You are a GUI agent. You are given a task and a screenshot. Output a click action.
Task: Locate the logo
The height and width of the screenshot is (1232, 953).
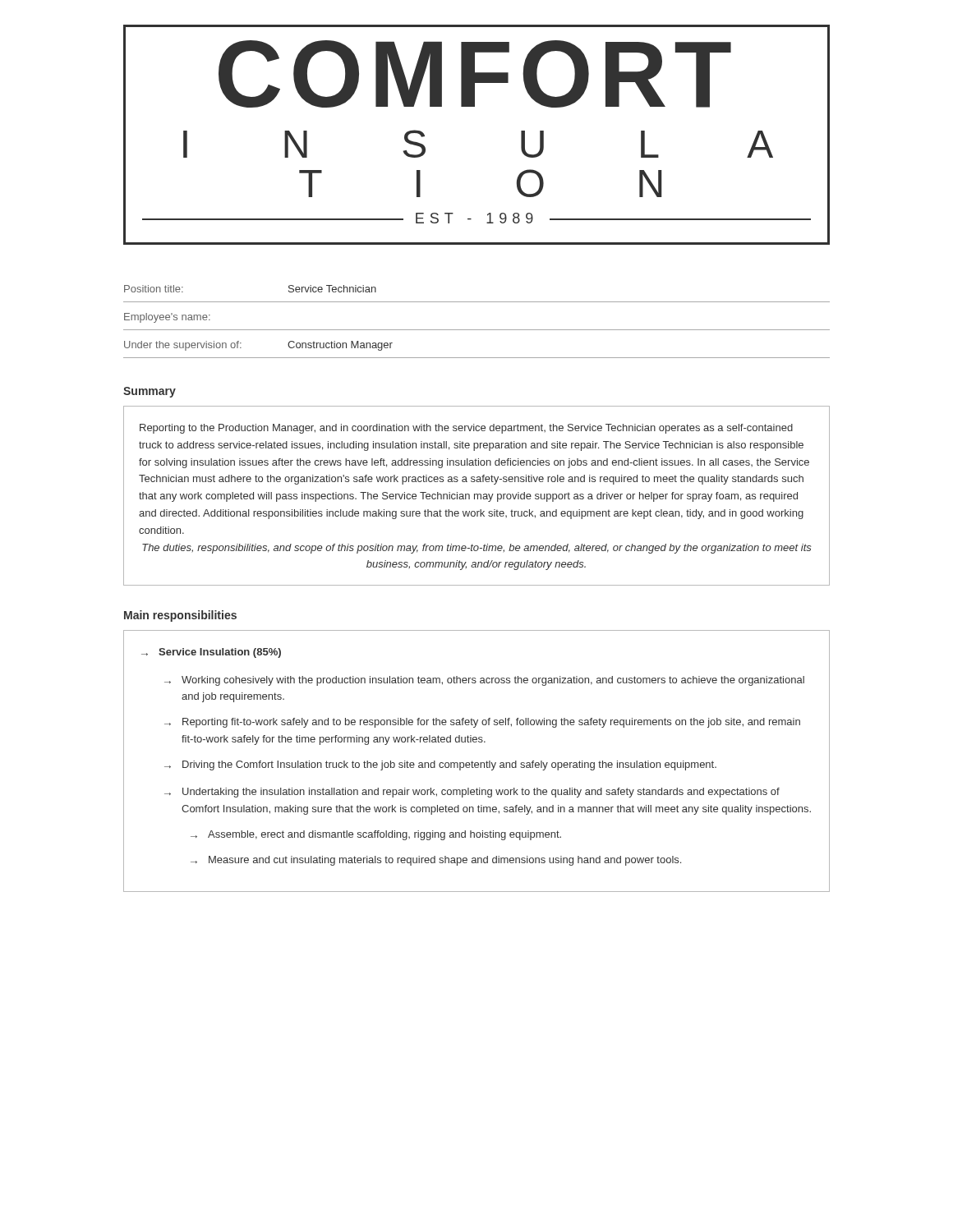pos(476,122)
